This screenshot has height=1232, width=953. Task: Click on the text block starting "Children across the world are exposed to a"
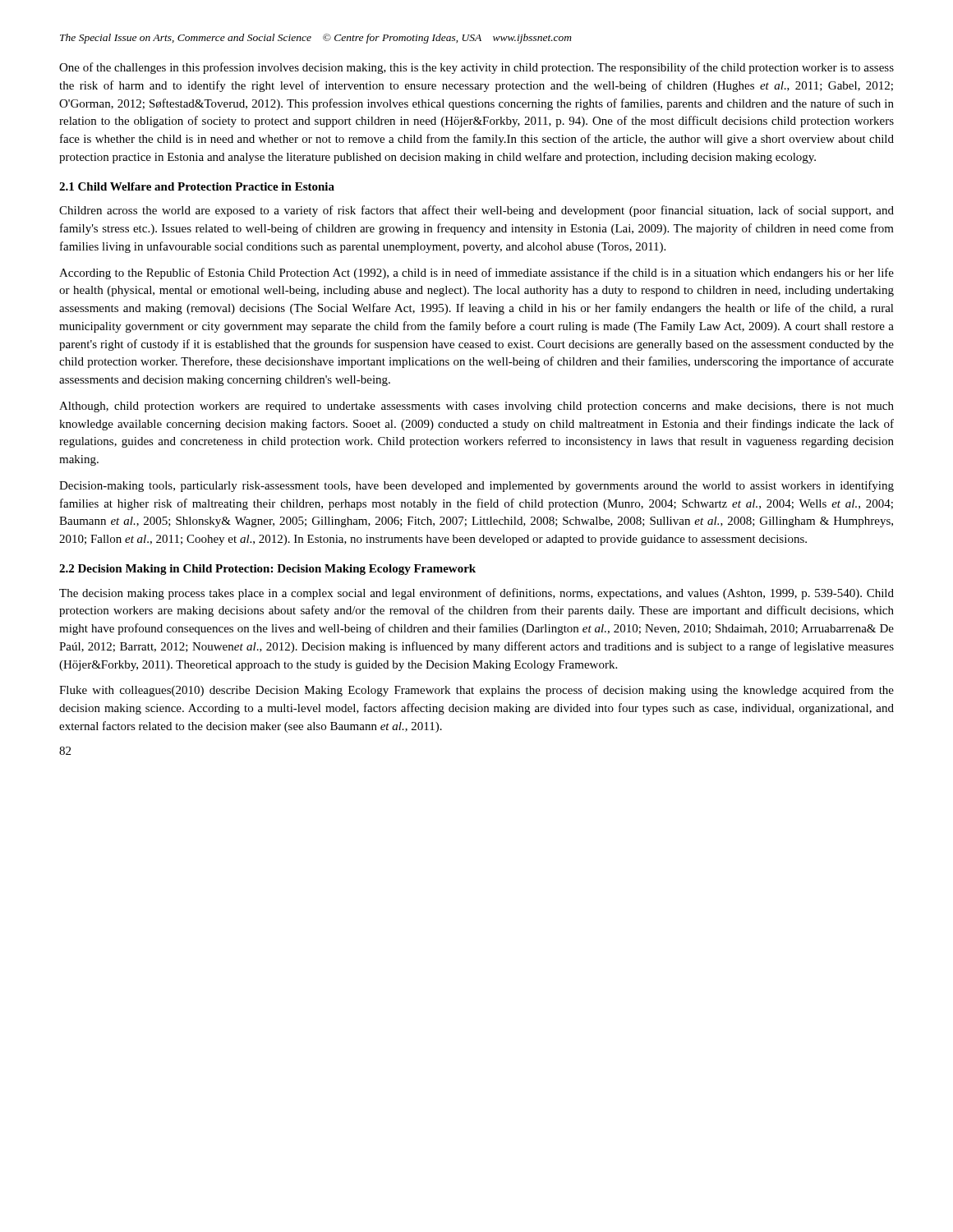click(x=476, y=229)
